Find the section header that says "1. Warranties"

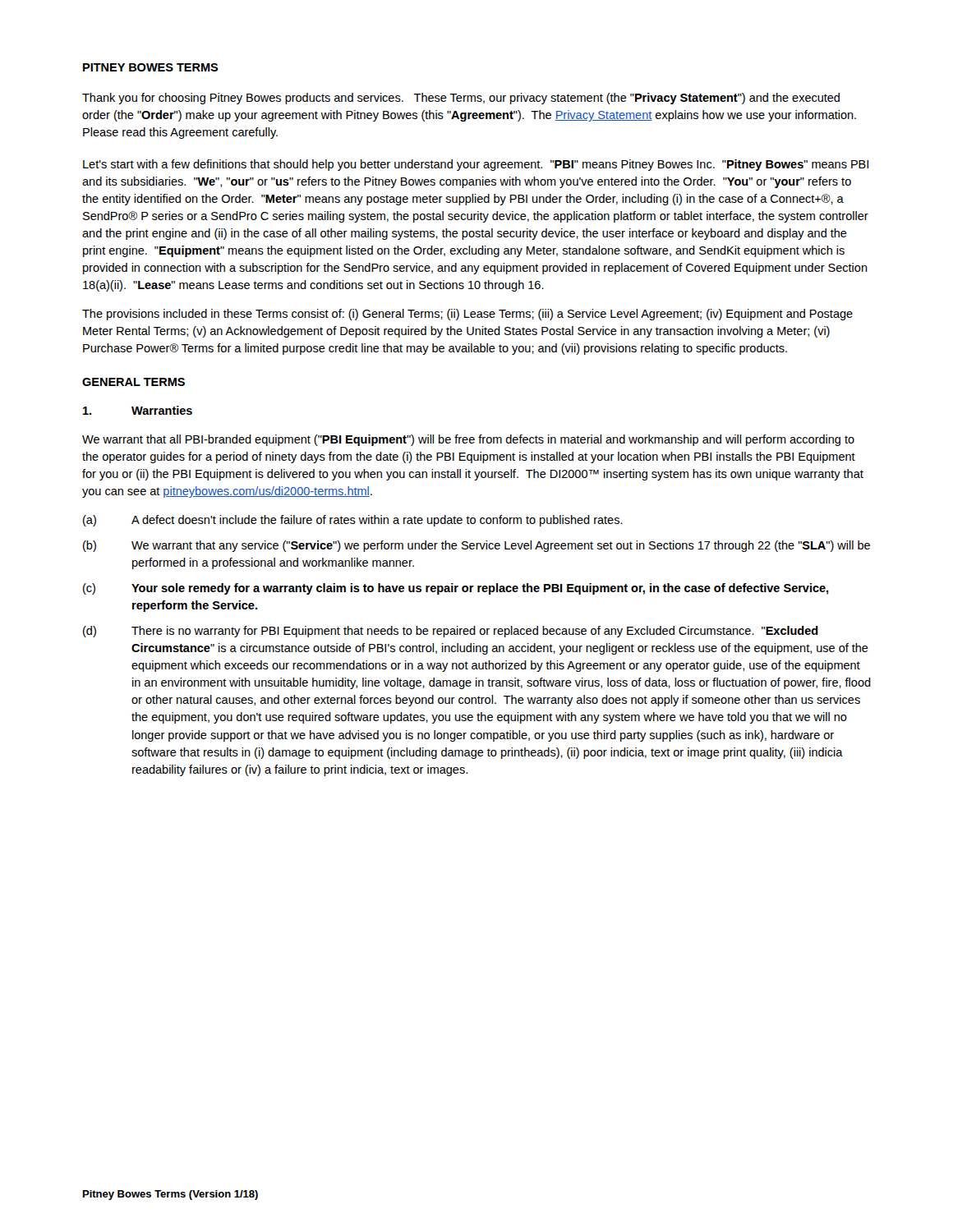(x=138, y=410)
